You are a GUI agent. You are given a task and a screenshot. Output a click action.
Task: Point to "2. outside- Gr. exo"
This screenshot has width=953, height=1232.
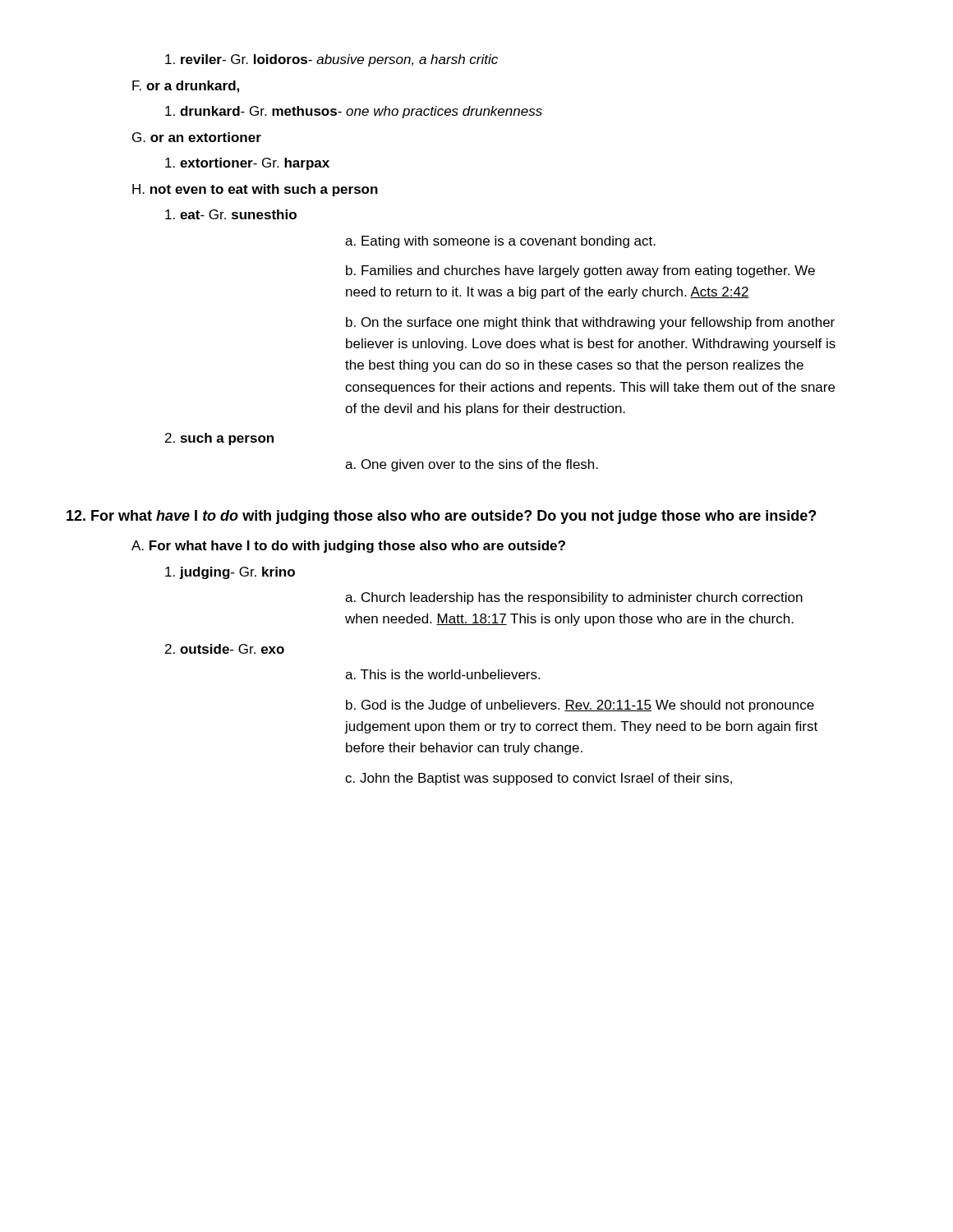point(224,649)
